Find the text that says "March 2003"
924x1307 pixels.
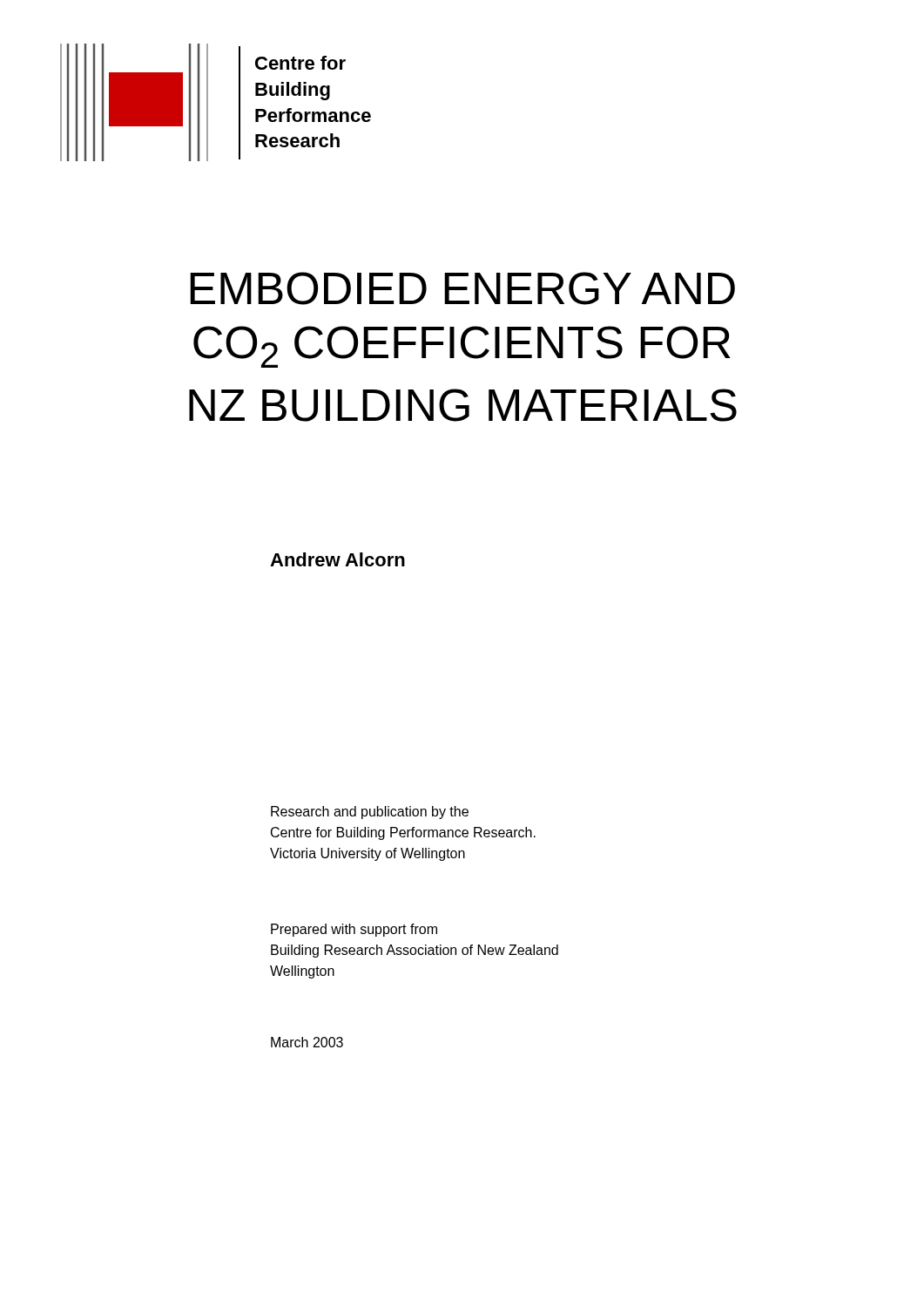click(x=307, y=1043)
